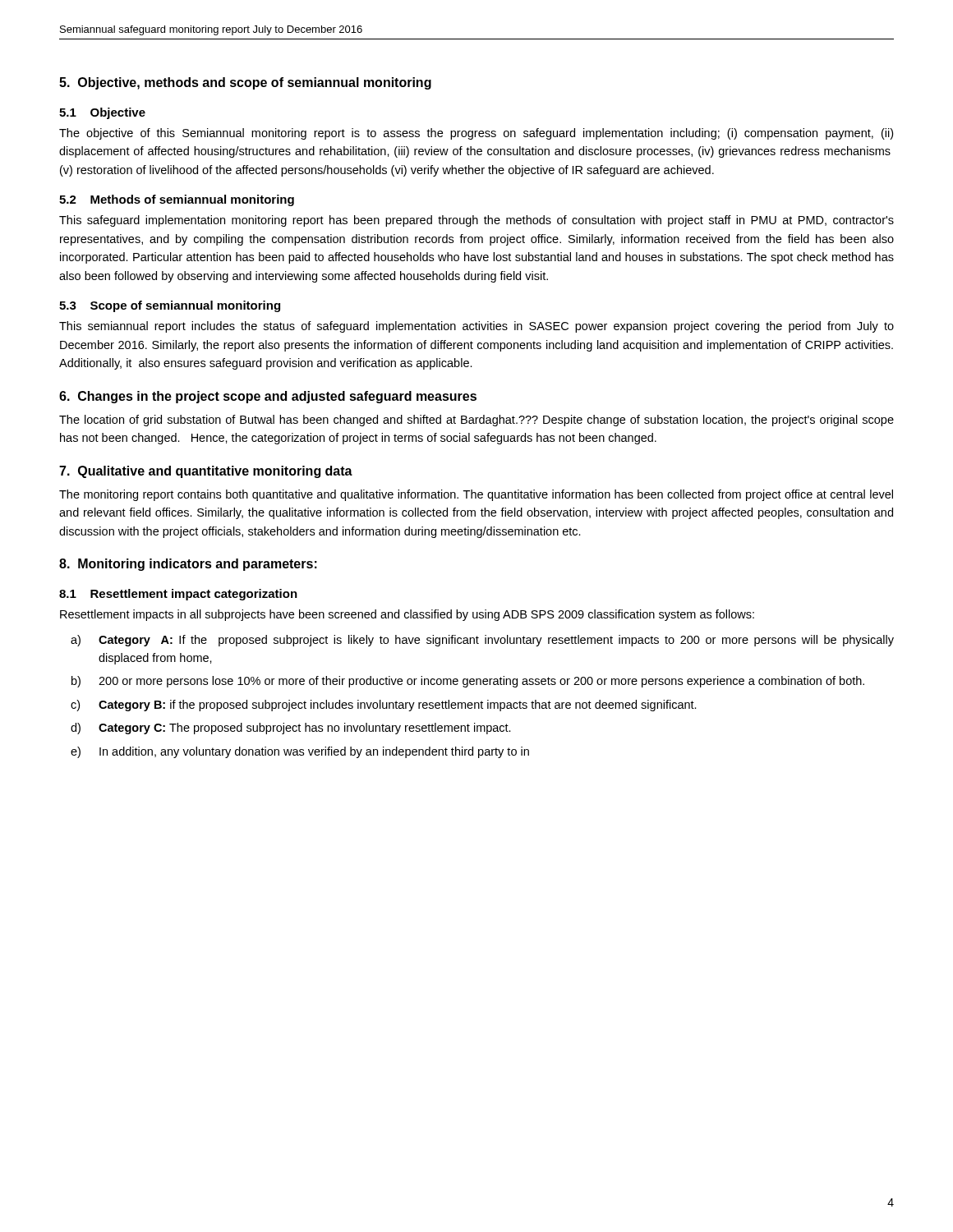The width and height of the screenshot is (953, 1232).
Task: Click on the region starting "8.1 Resettlement impact categorization"
Action: tap(178, 593)
